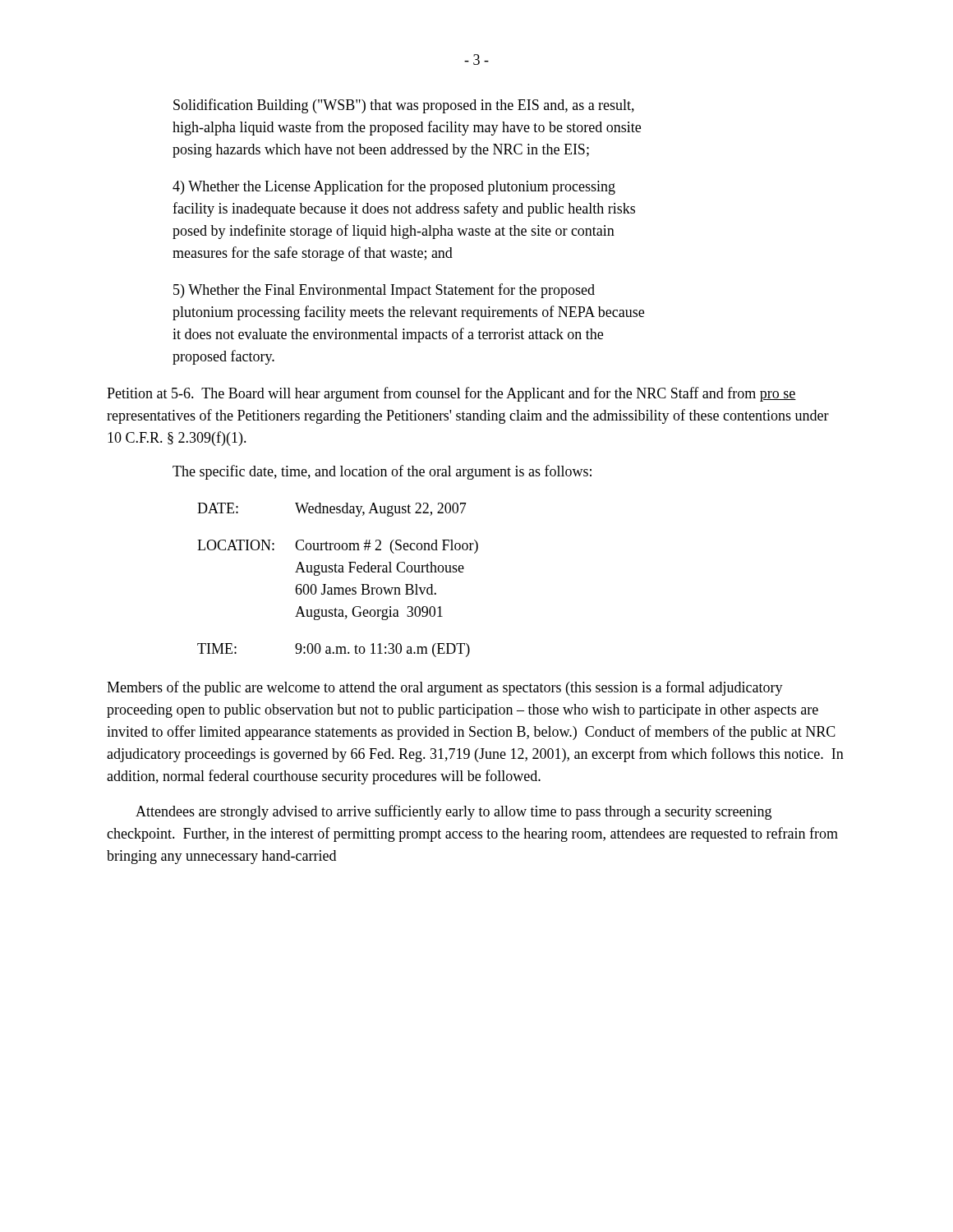Navigate to the block starting "Petition at 5-6. The Board will"
Image resolution: width=953 pixels, height=1232 pixels.
click(468, 416)
